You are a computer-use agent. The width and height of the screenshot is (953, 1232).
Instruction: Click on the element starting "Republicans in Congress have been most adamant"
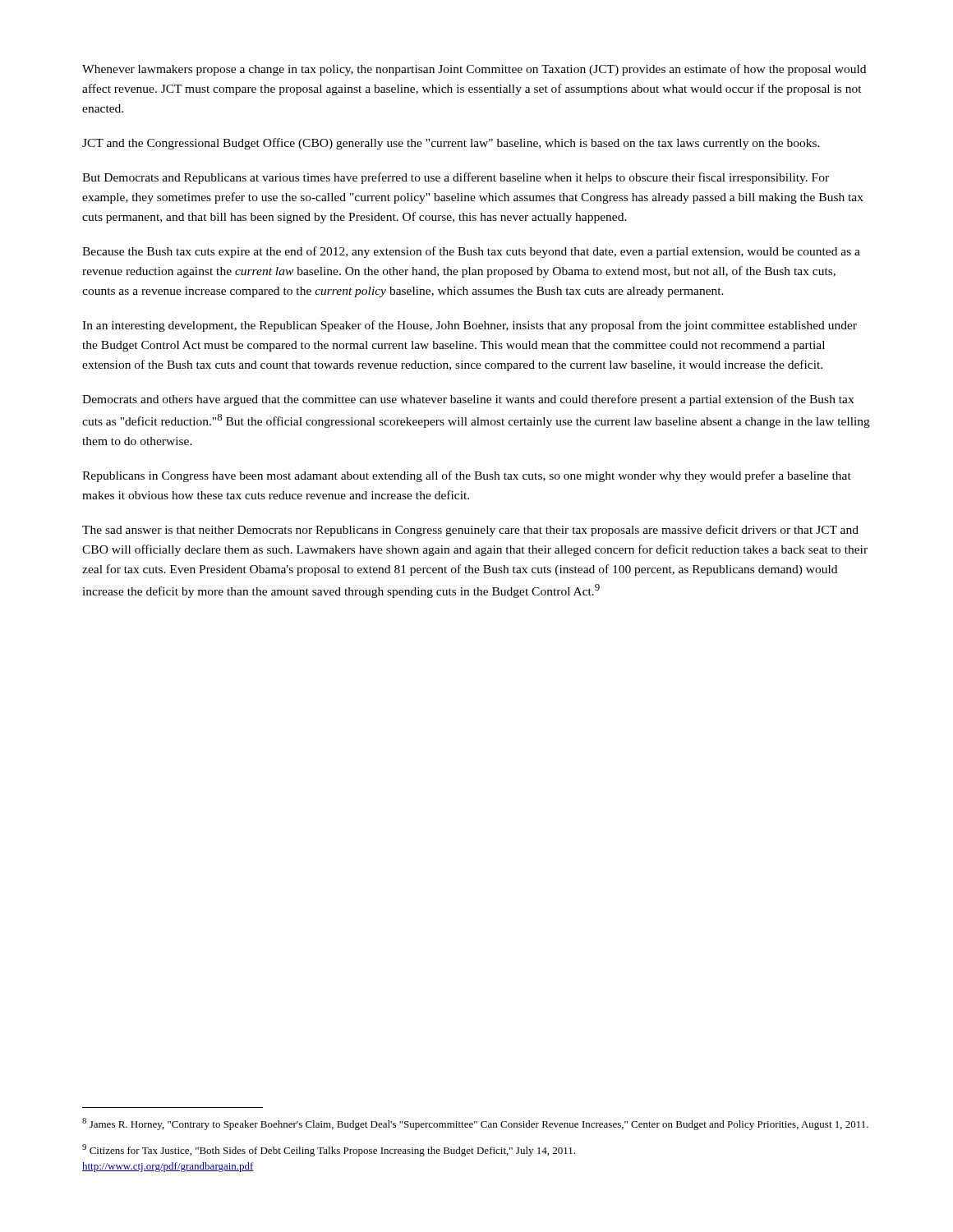click(x=467, y=485)
